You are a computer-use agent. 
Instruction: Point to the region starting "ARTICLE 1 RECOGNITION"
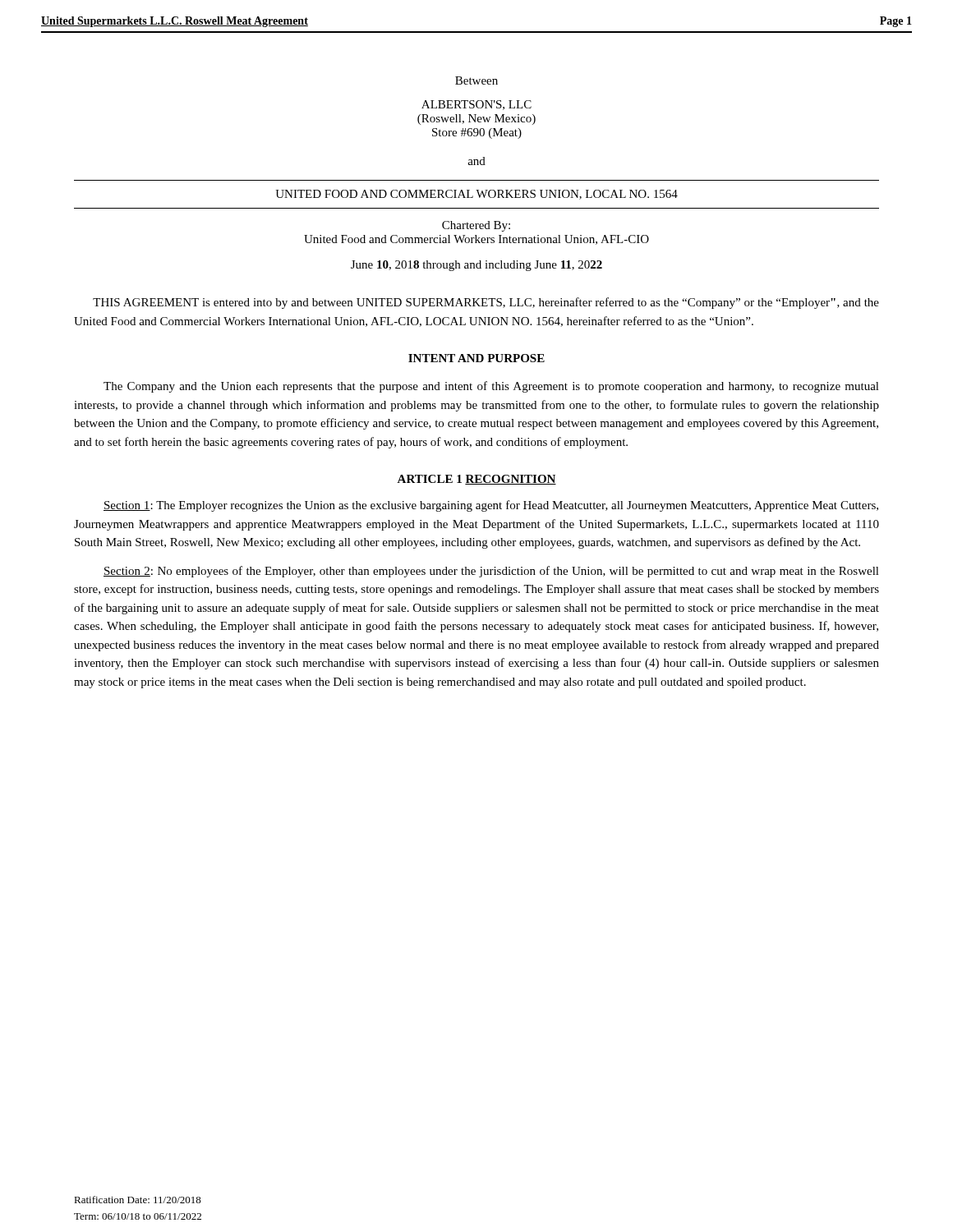476,479
